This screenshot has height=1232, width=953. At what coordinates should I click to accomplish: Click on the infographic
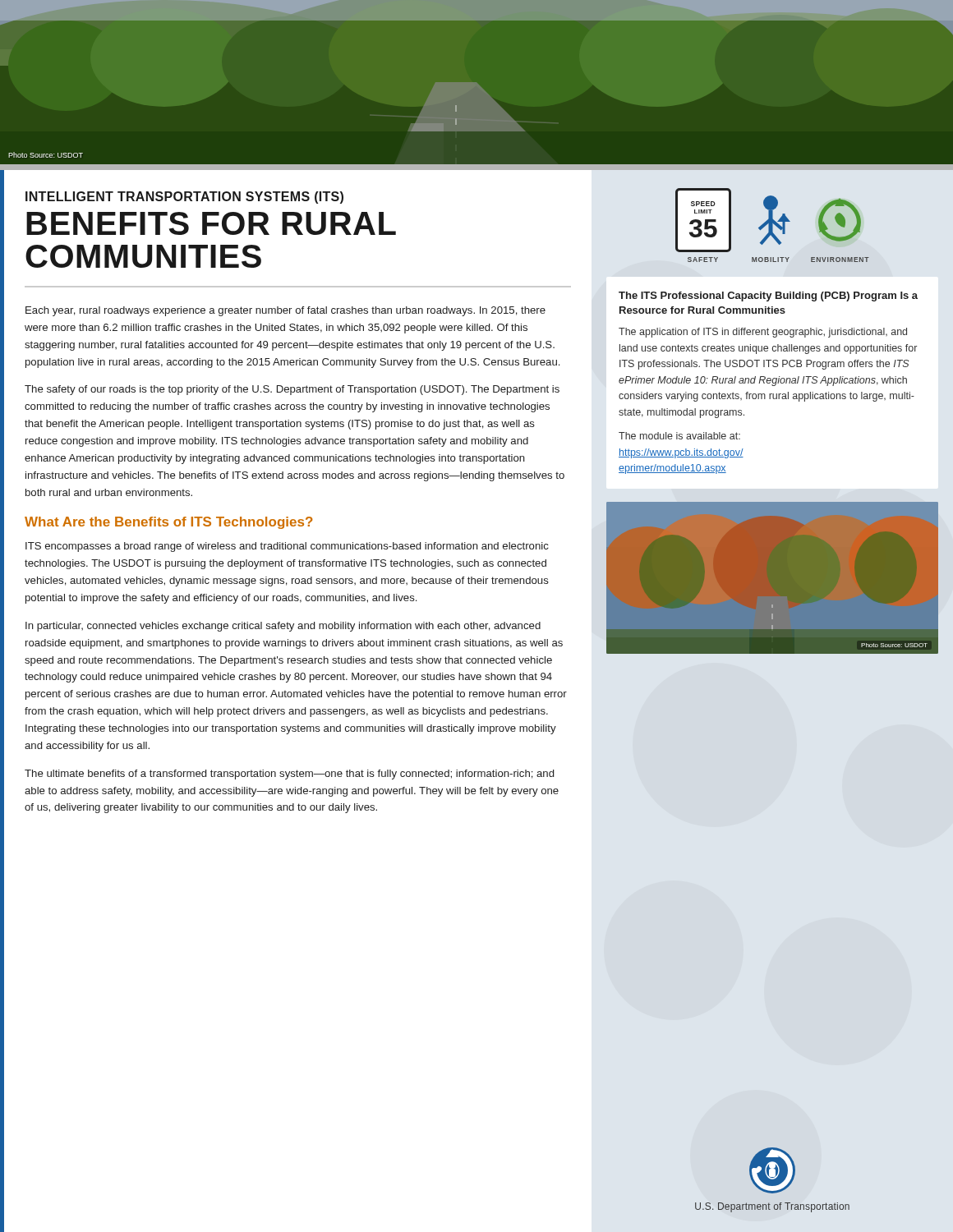[x=772, y=217]
